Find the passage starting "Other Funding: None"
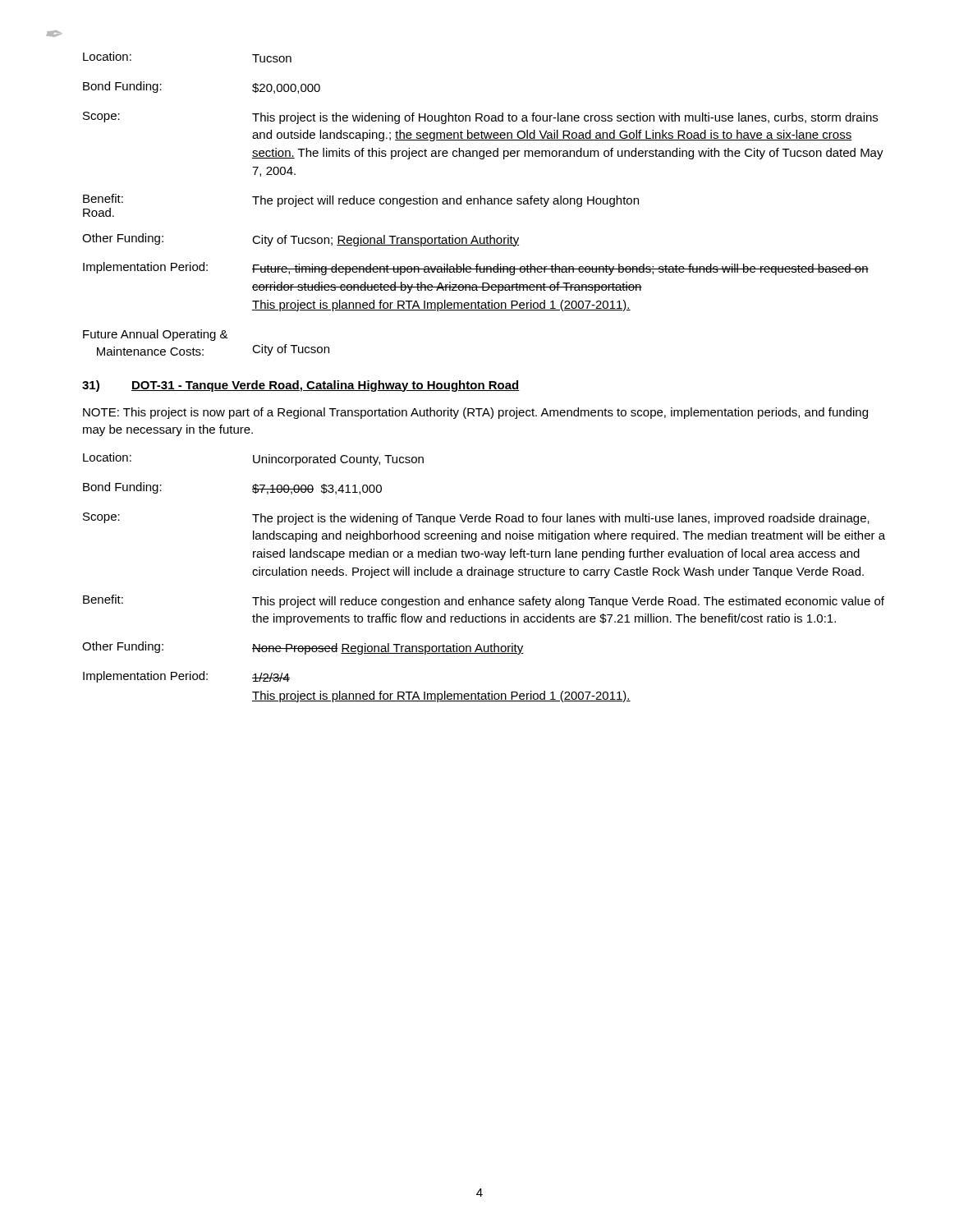 (488, 648)
